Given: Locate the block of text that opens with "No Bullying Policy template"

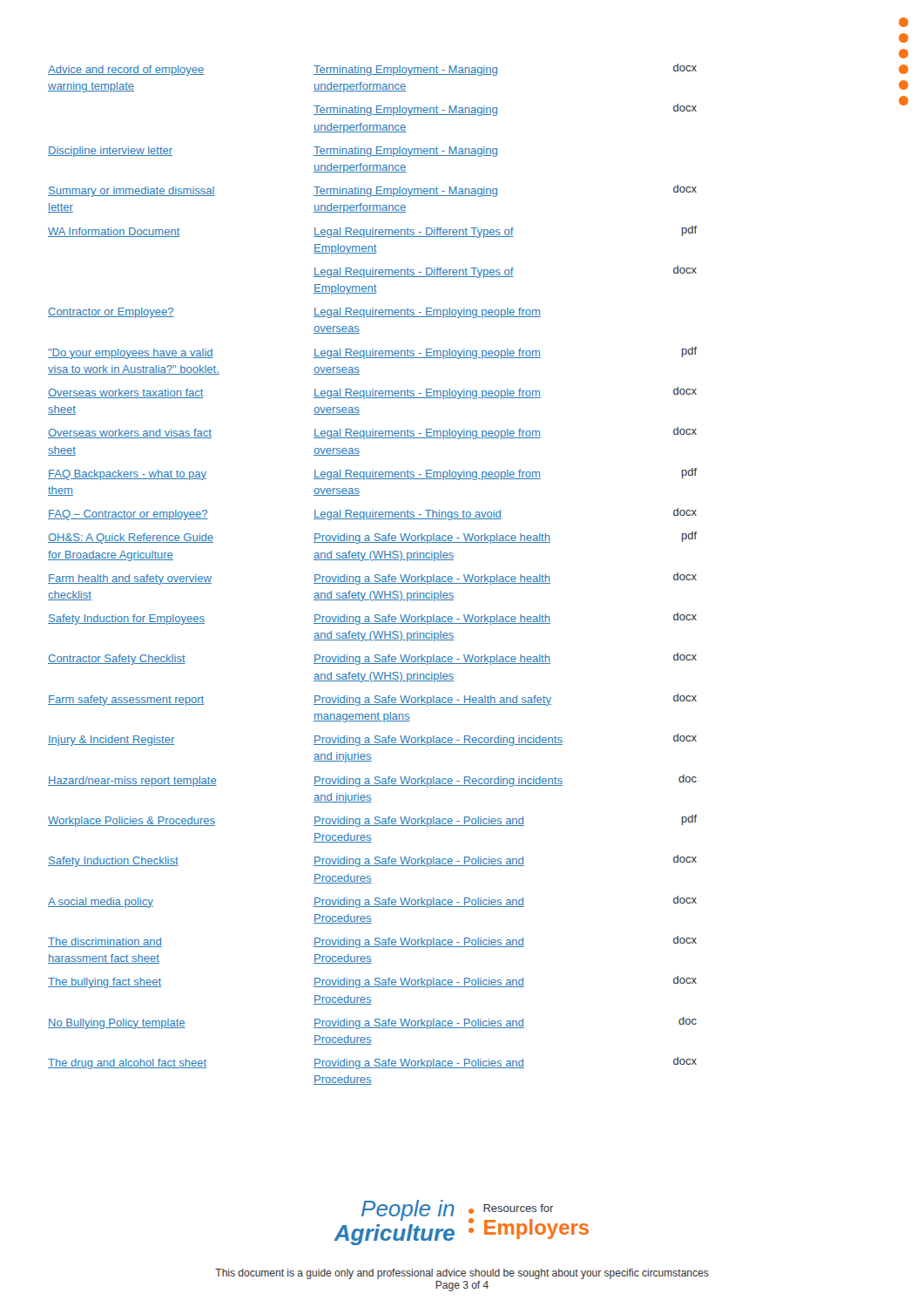Looking at the screenshot, I should click(372, 1031).
